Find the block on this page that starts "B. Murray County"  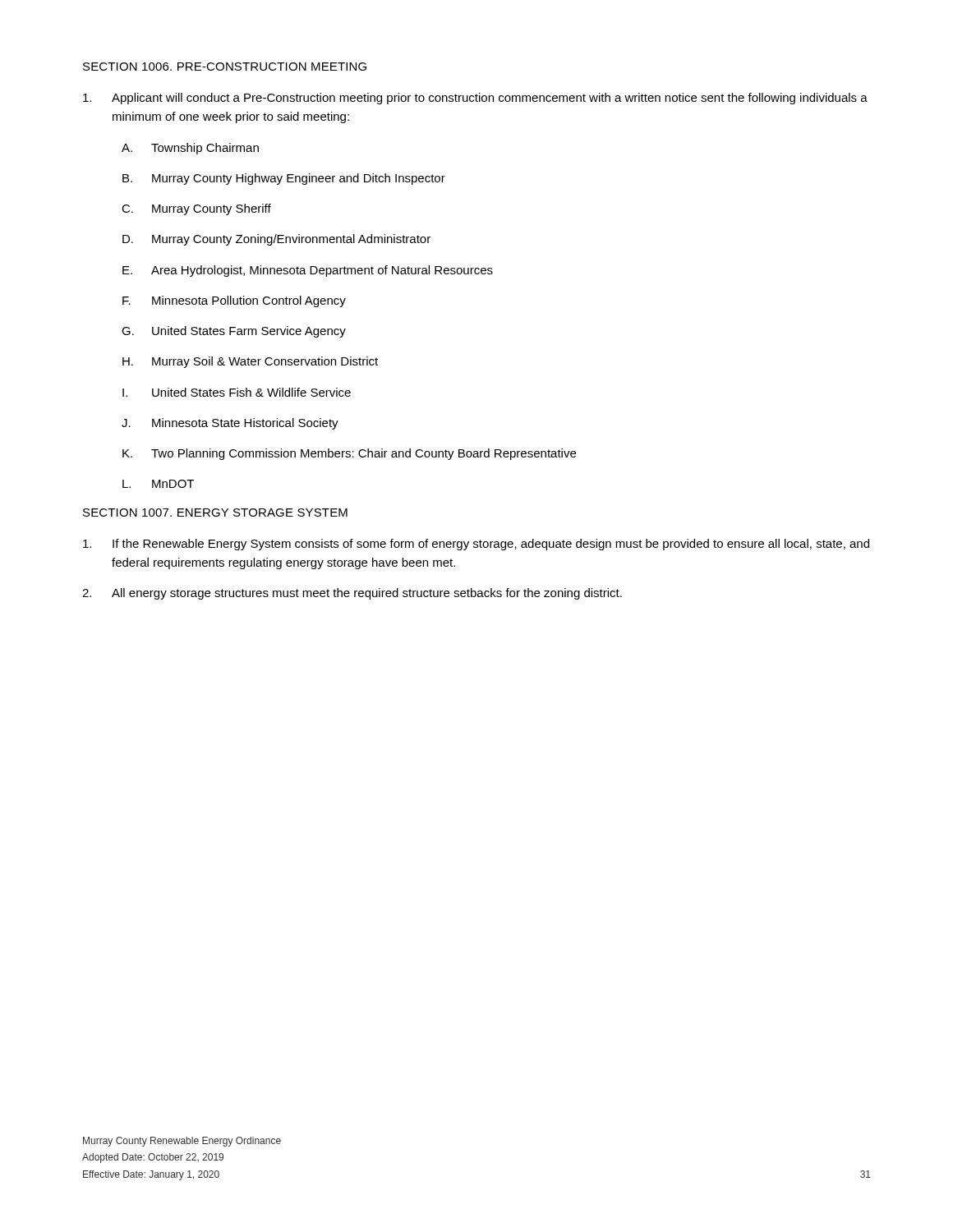[283, 178]
